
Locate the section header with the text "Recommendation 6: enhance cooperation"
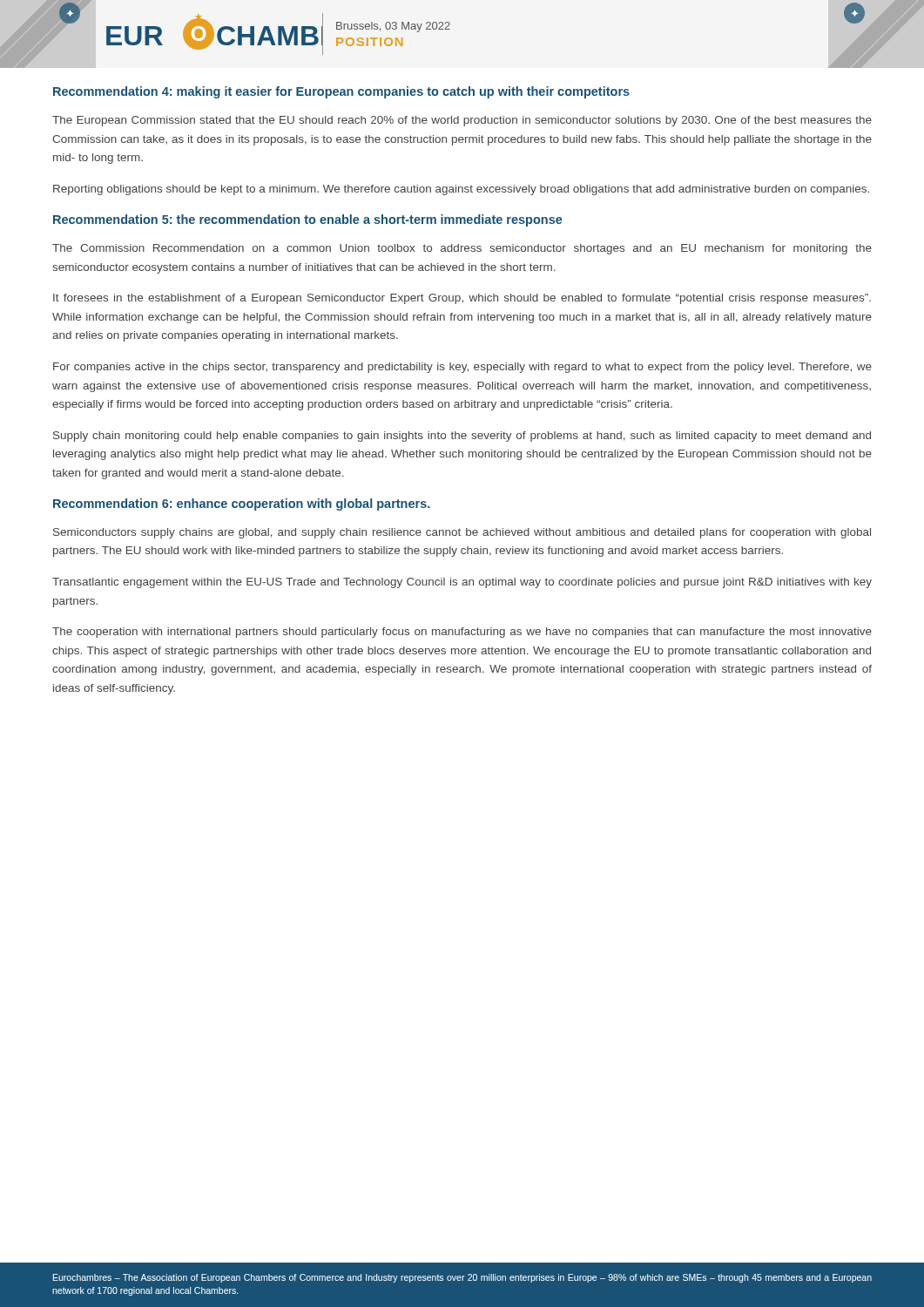pyautogui.click(x=241, y=503)
